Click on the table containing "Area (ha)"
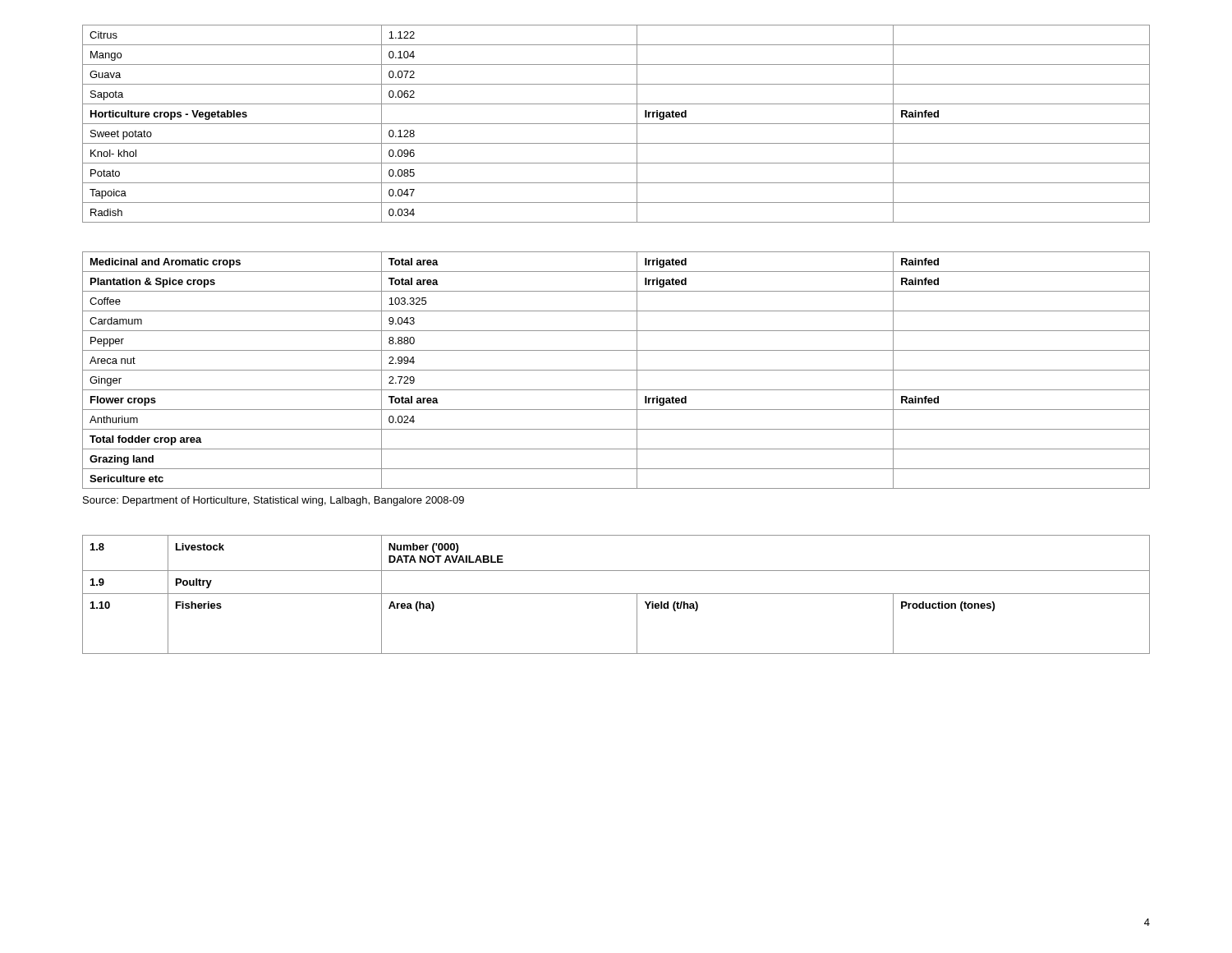This screenshot has height=953, width=1232. pyautogui.click(x=616, y=594)
